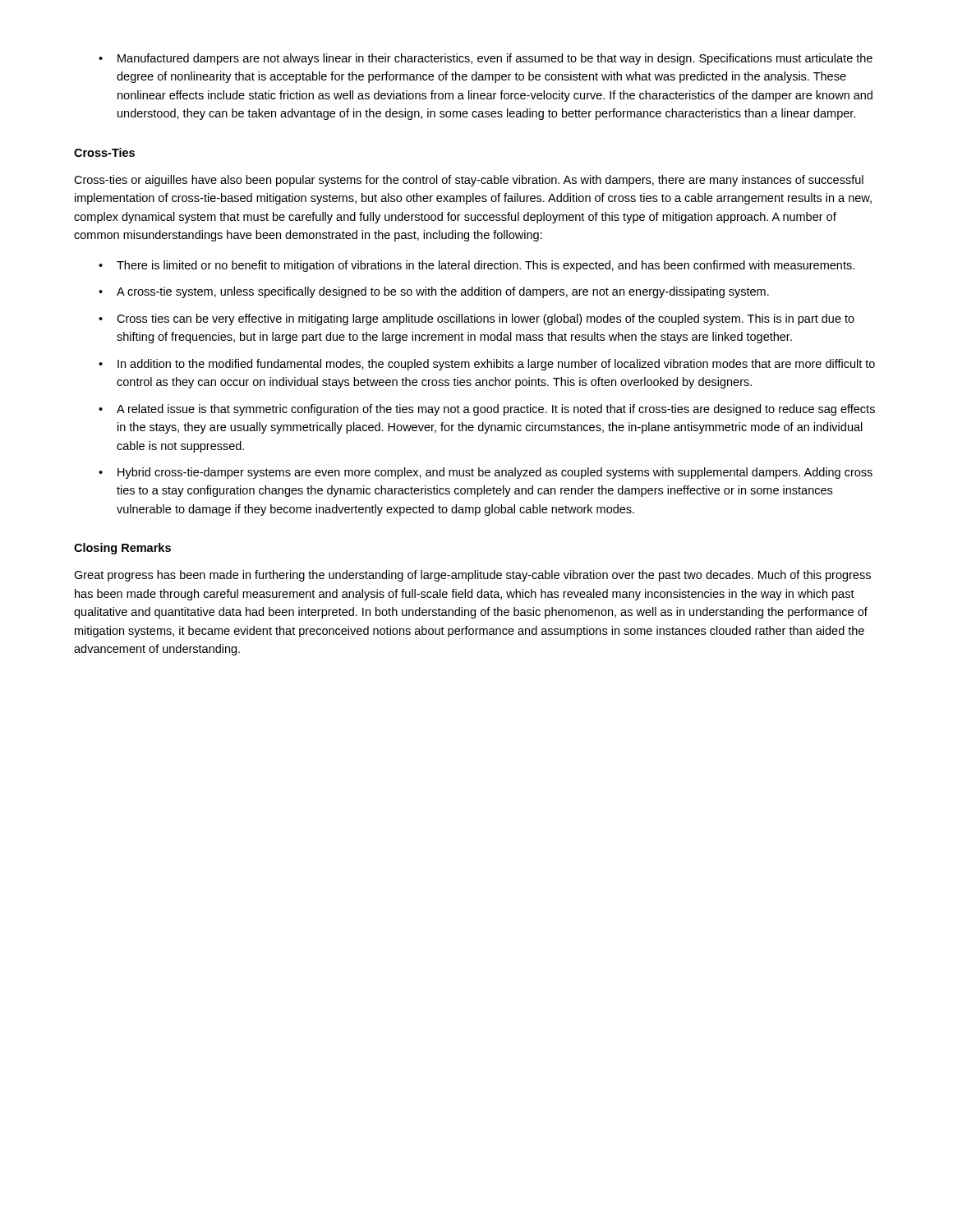Navigate to the passage starting "A cross-tie system, unless"
This screenshot has width=953, height=1232.
[443, 292]
